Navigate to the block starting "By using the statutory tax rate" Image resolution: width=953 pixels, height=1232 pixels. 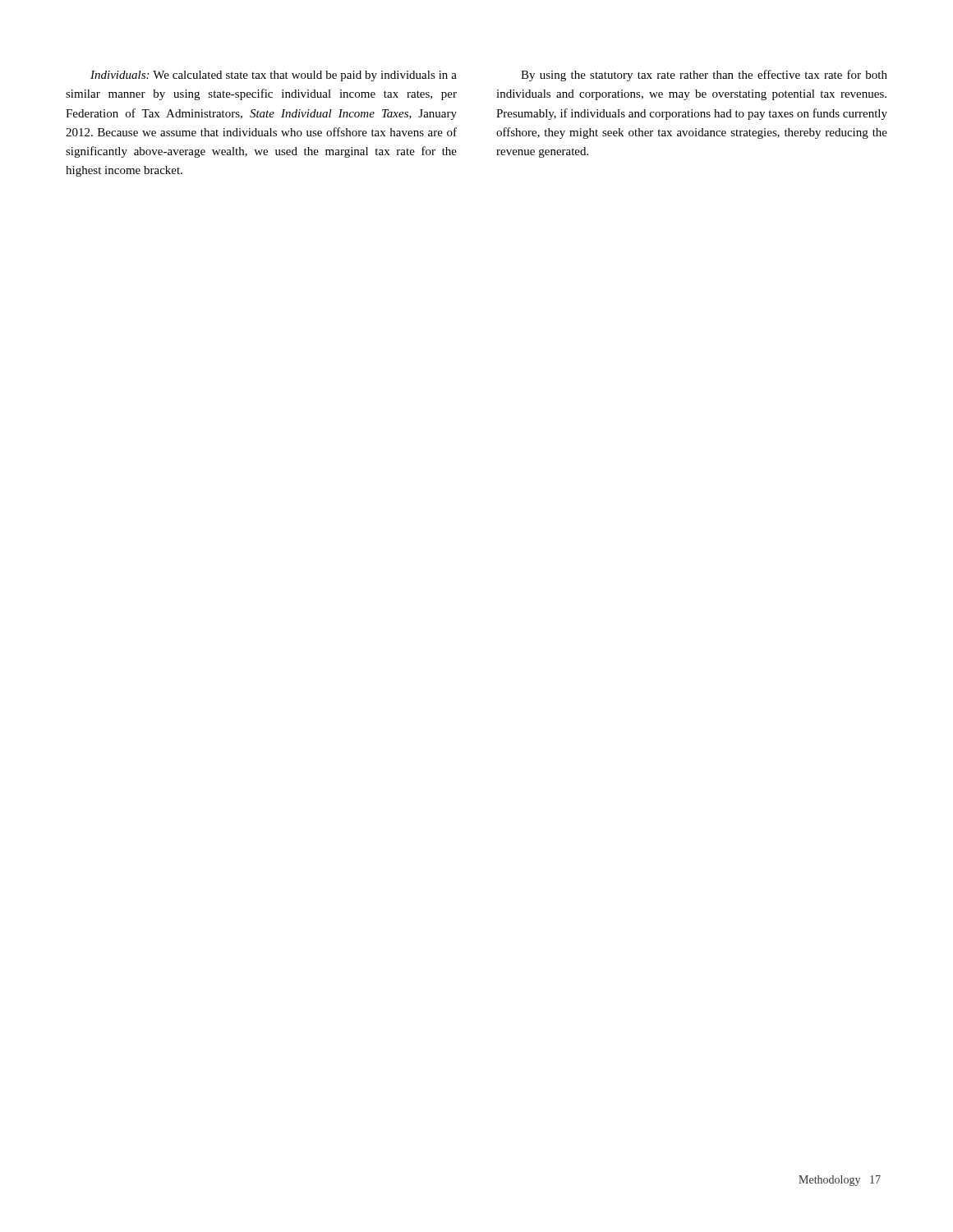pos(692,113)
